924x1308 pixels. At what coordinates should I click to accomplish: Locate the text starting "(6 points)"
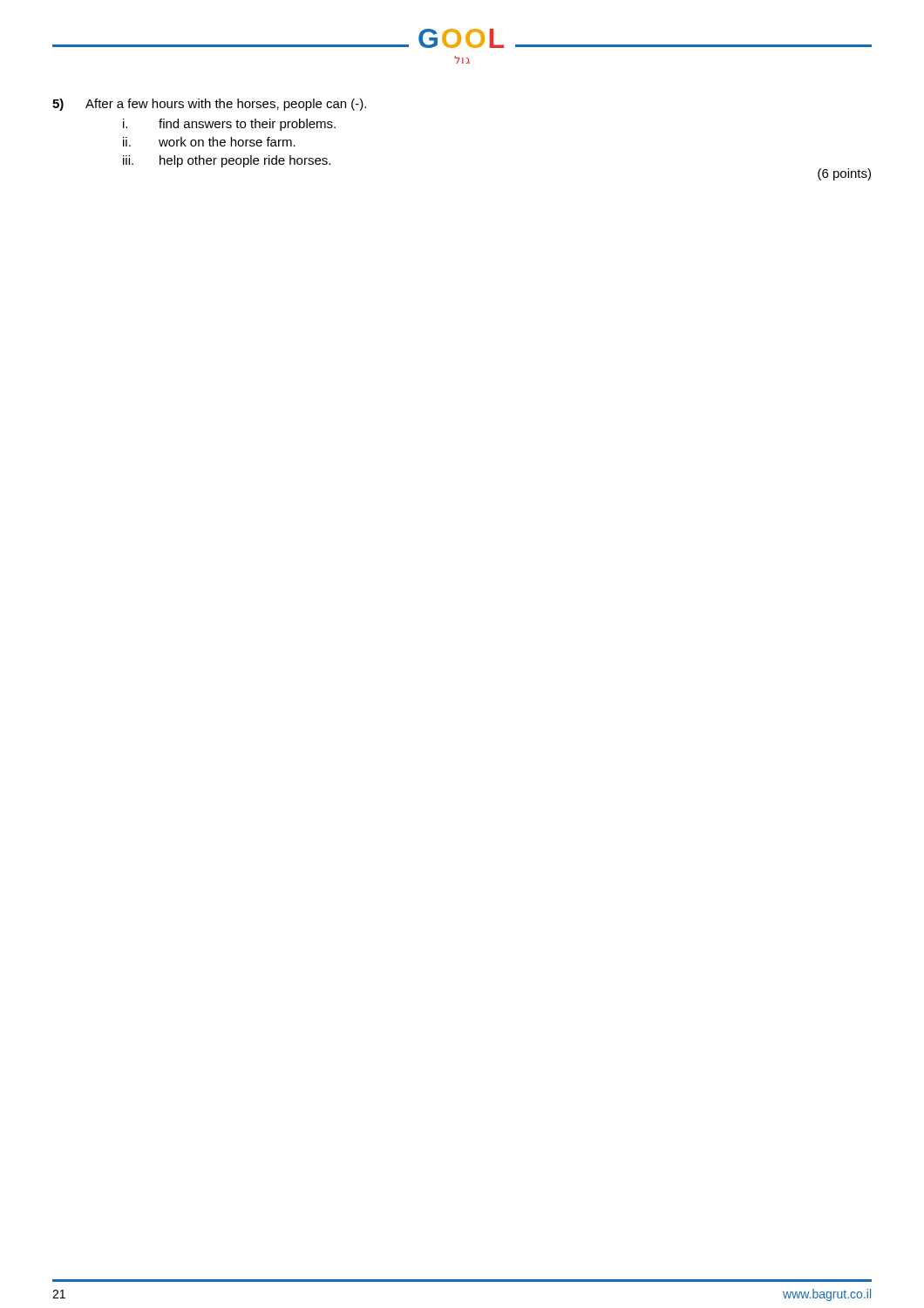pyautogui.click(x=844, y=173)
